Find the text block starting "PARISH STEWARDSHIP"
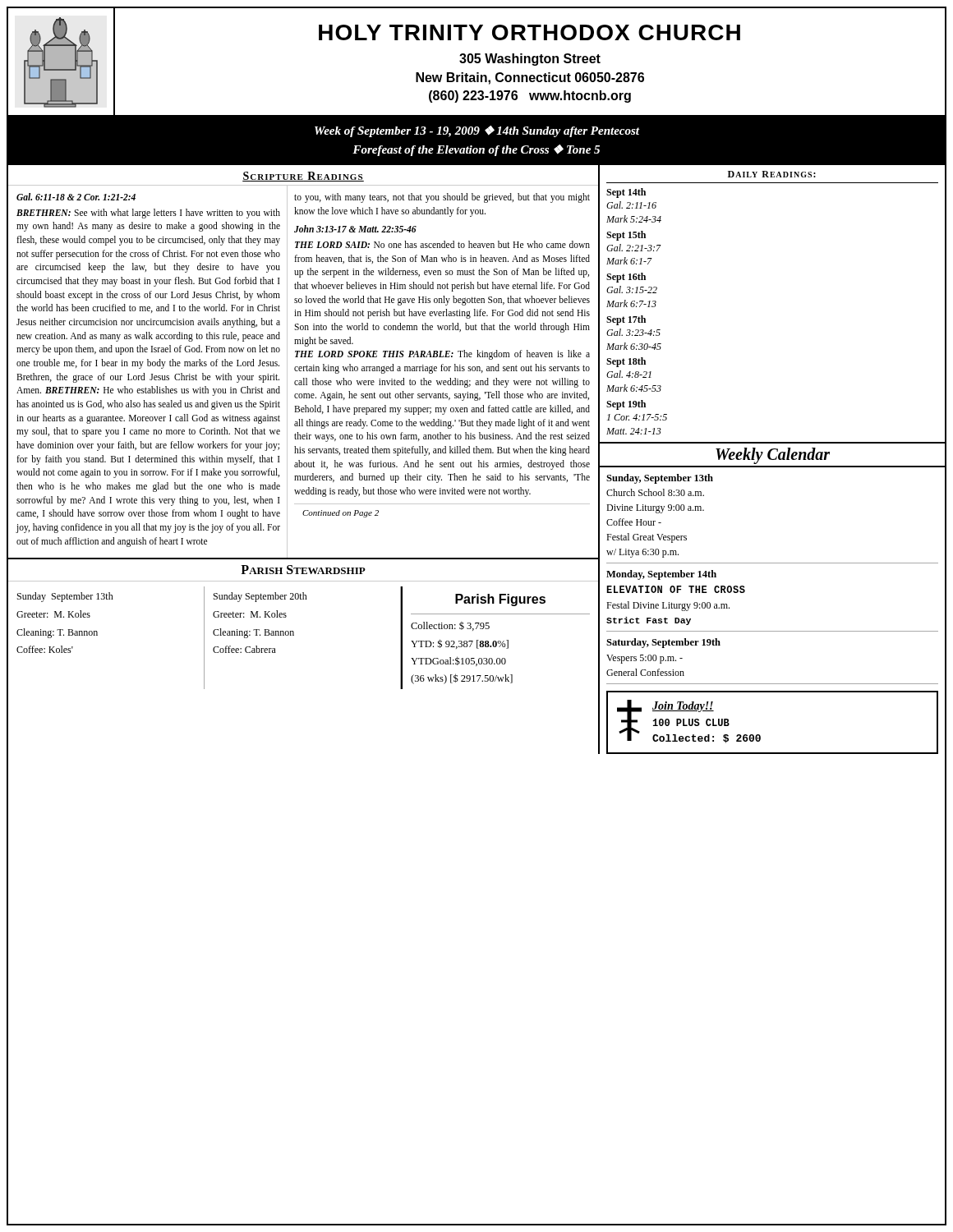The height and width of the screenshot is (1232, 953). click(303, 570)
